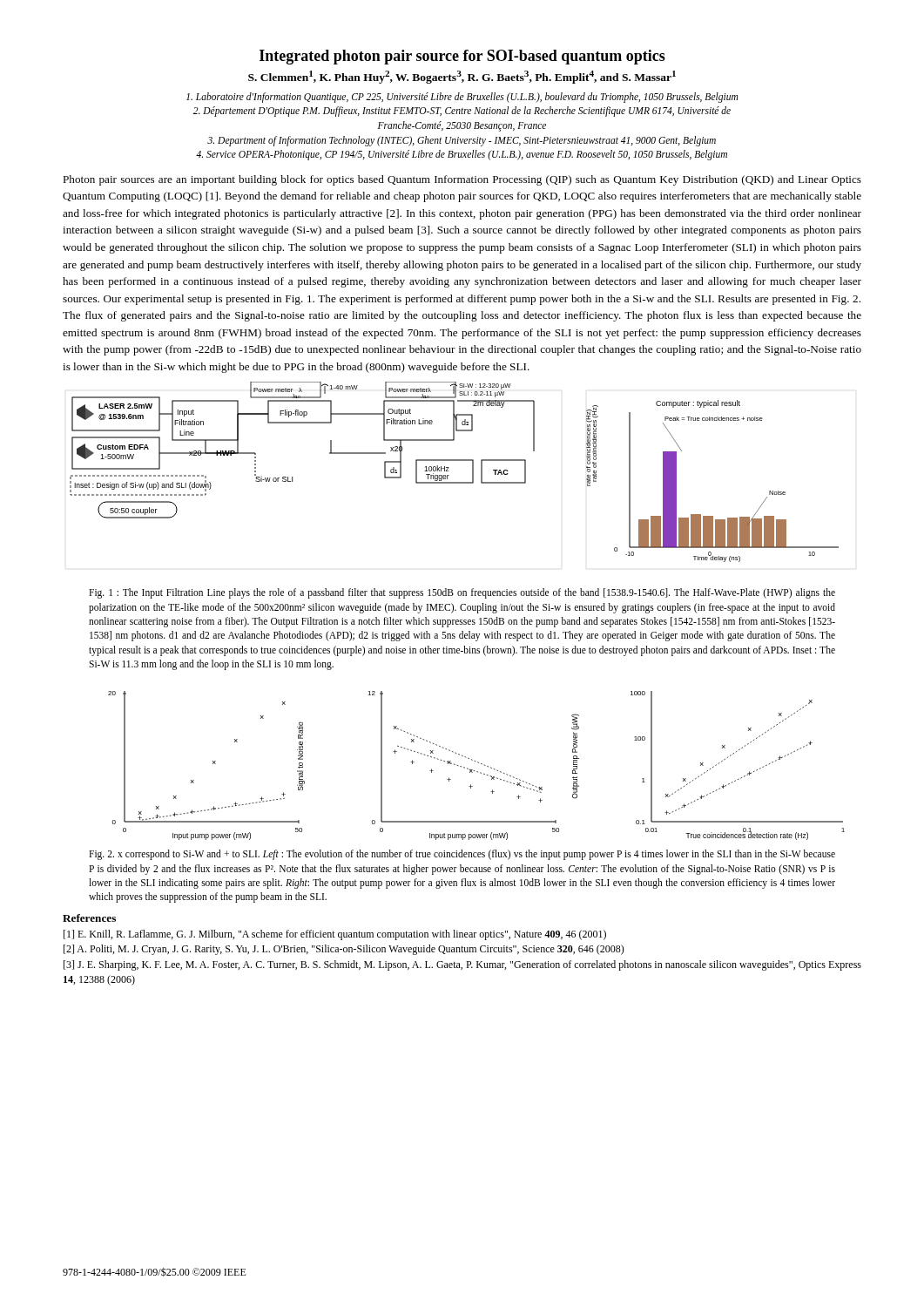Select the scatter plot
Screen dimensions: 1307x924
(462, 761)
